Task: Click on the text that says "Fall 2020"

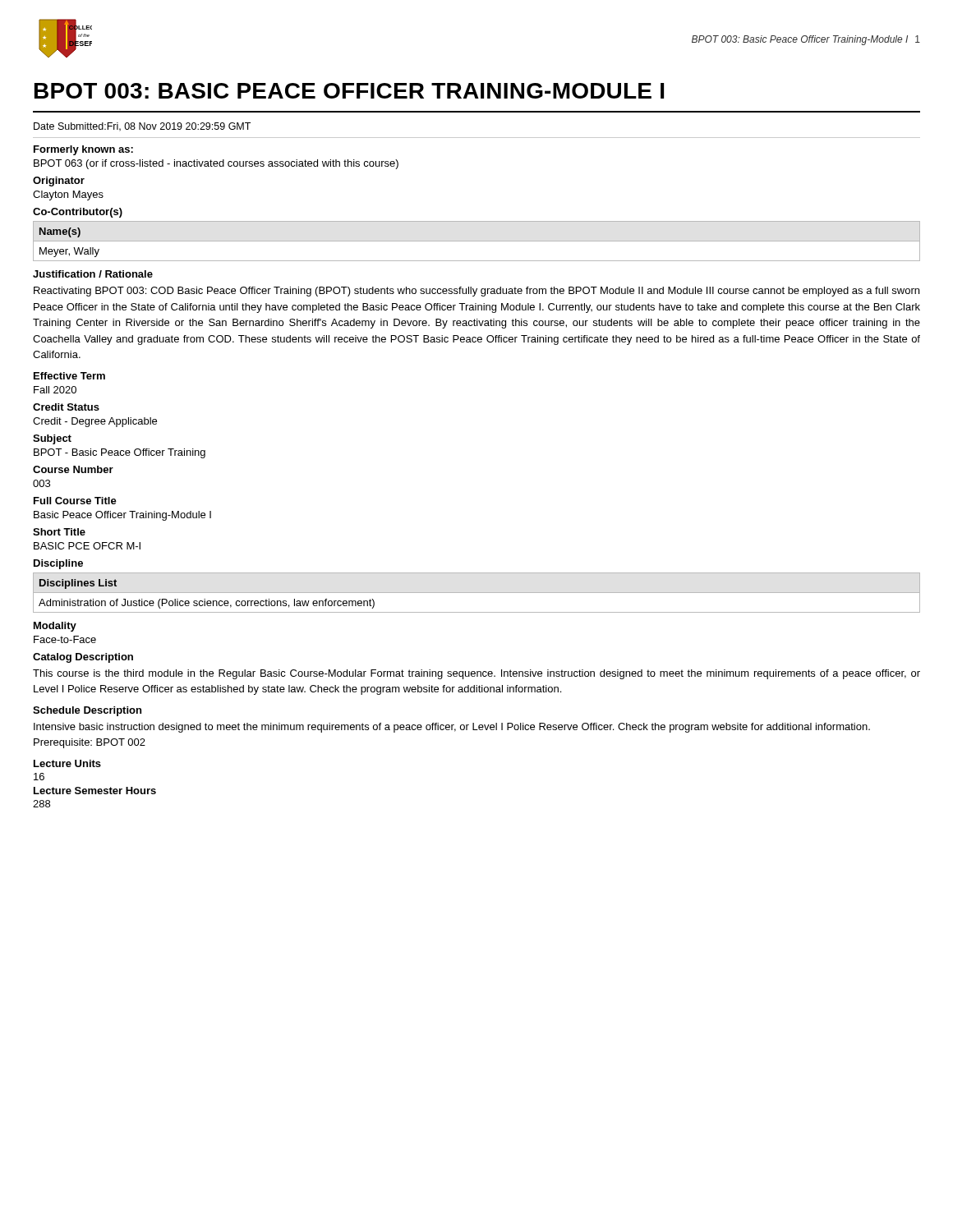Action: point(55,389)
